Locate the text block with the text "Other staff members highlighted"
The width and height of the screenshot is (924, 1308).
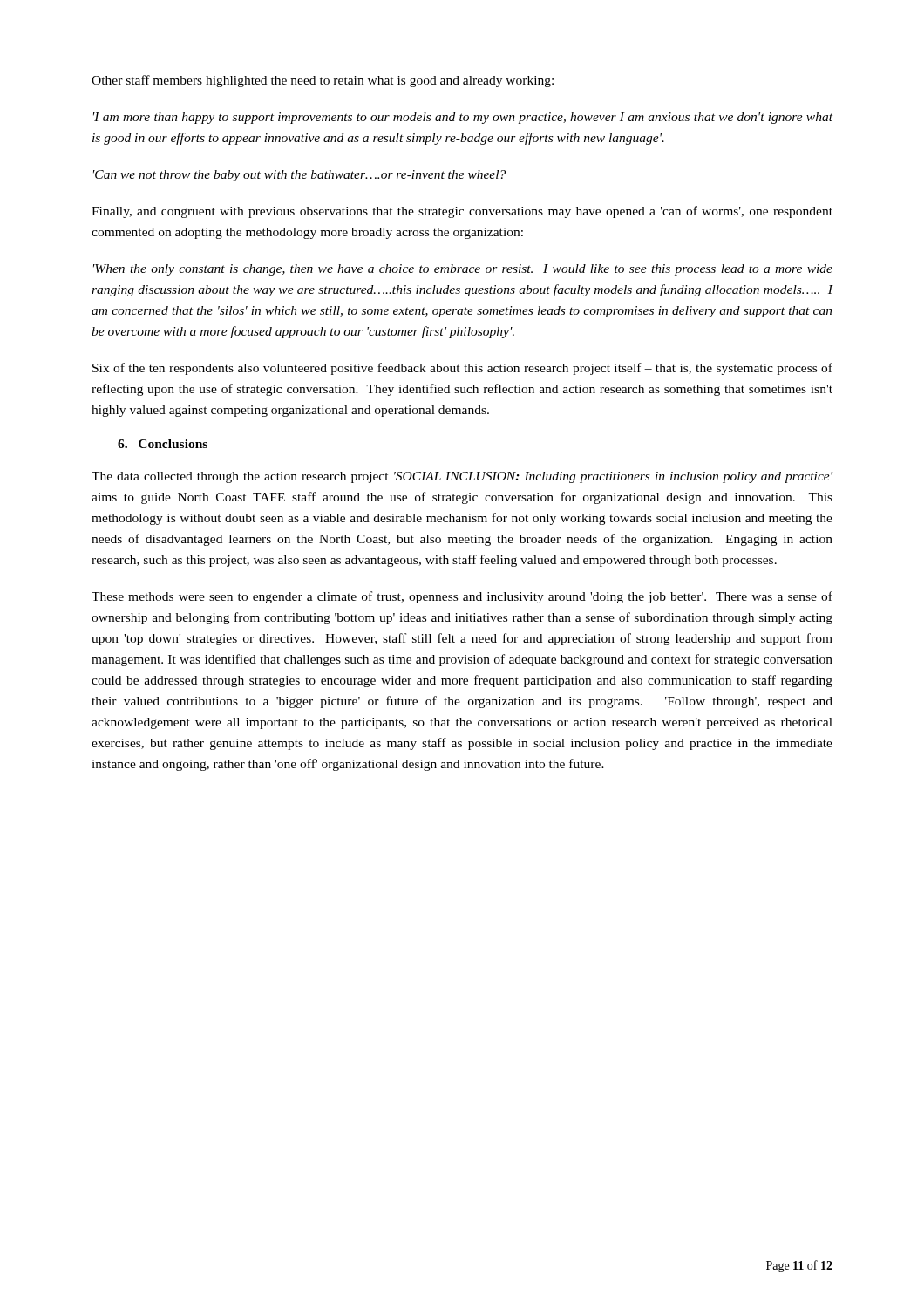pos(323,80)
